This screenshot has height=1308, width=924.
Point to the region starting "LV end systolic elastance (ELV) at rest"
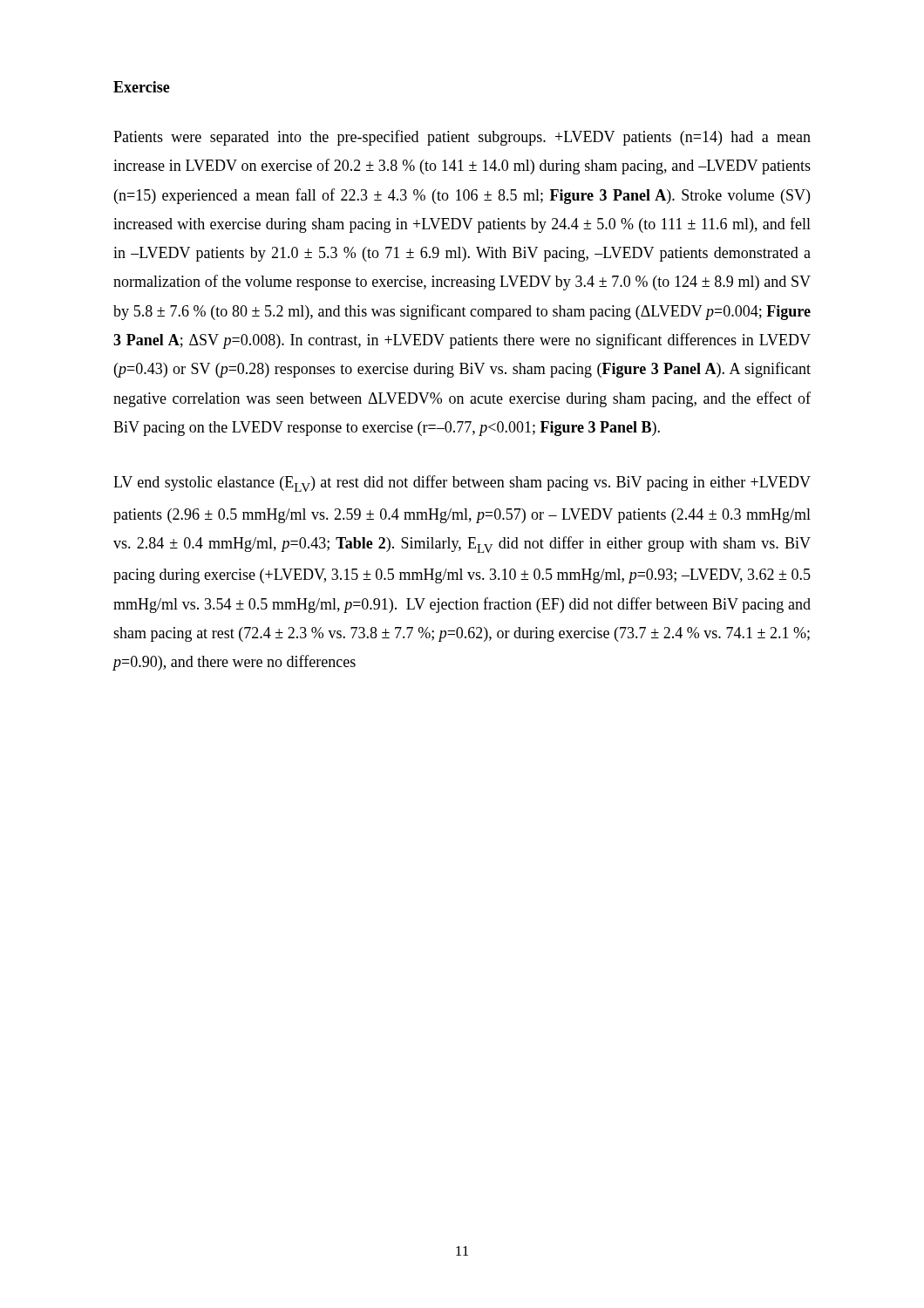pos(462,572)
